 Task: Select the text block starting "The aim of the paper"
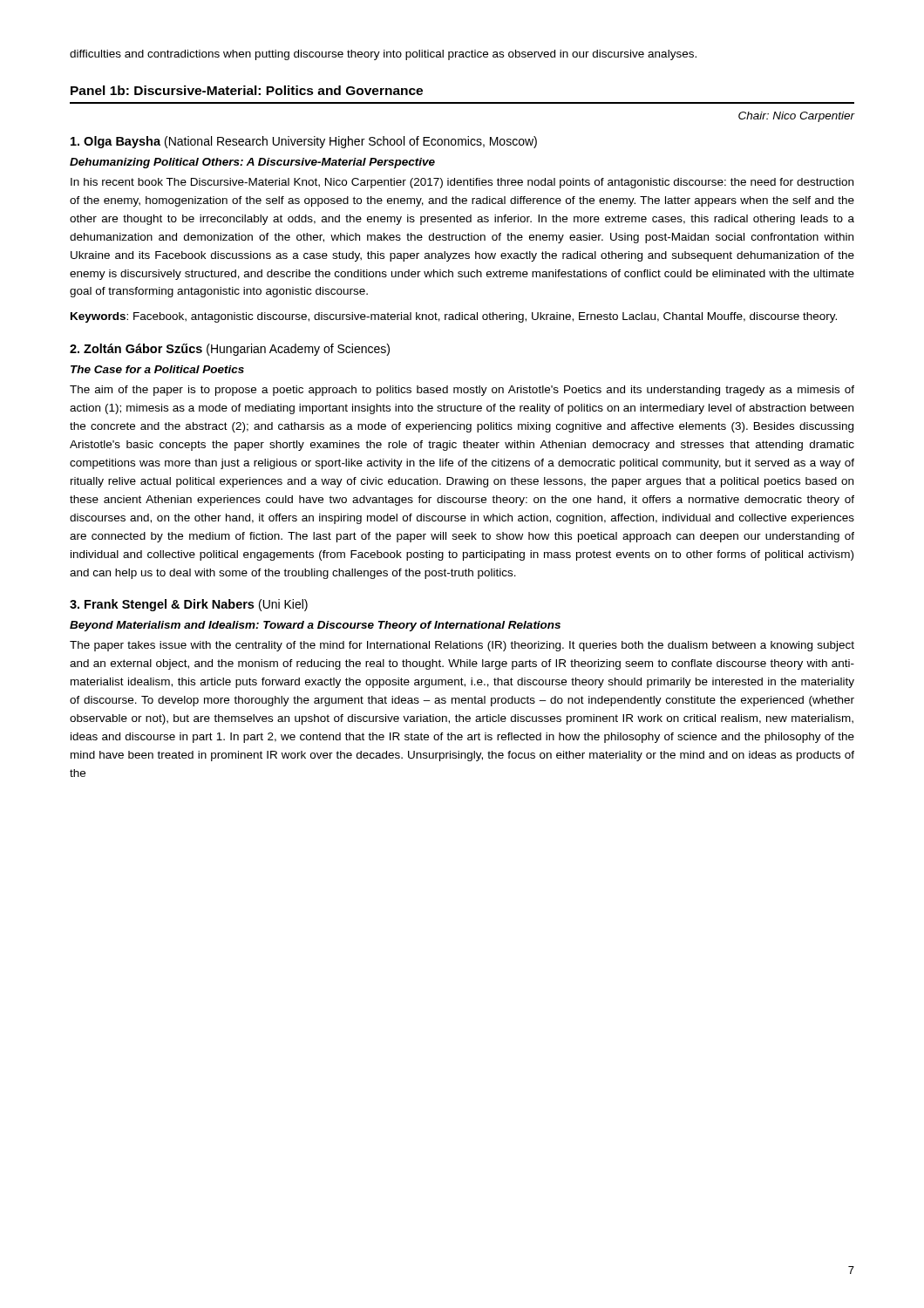(462, 481)
